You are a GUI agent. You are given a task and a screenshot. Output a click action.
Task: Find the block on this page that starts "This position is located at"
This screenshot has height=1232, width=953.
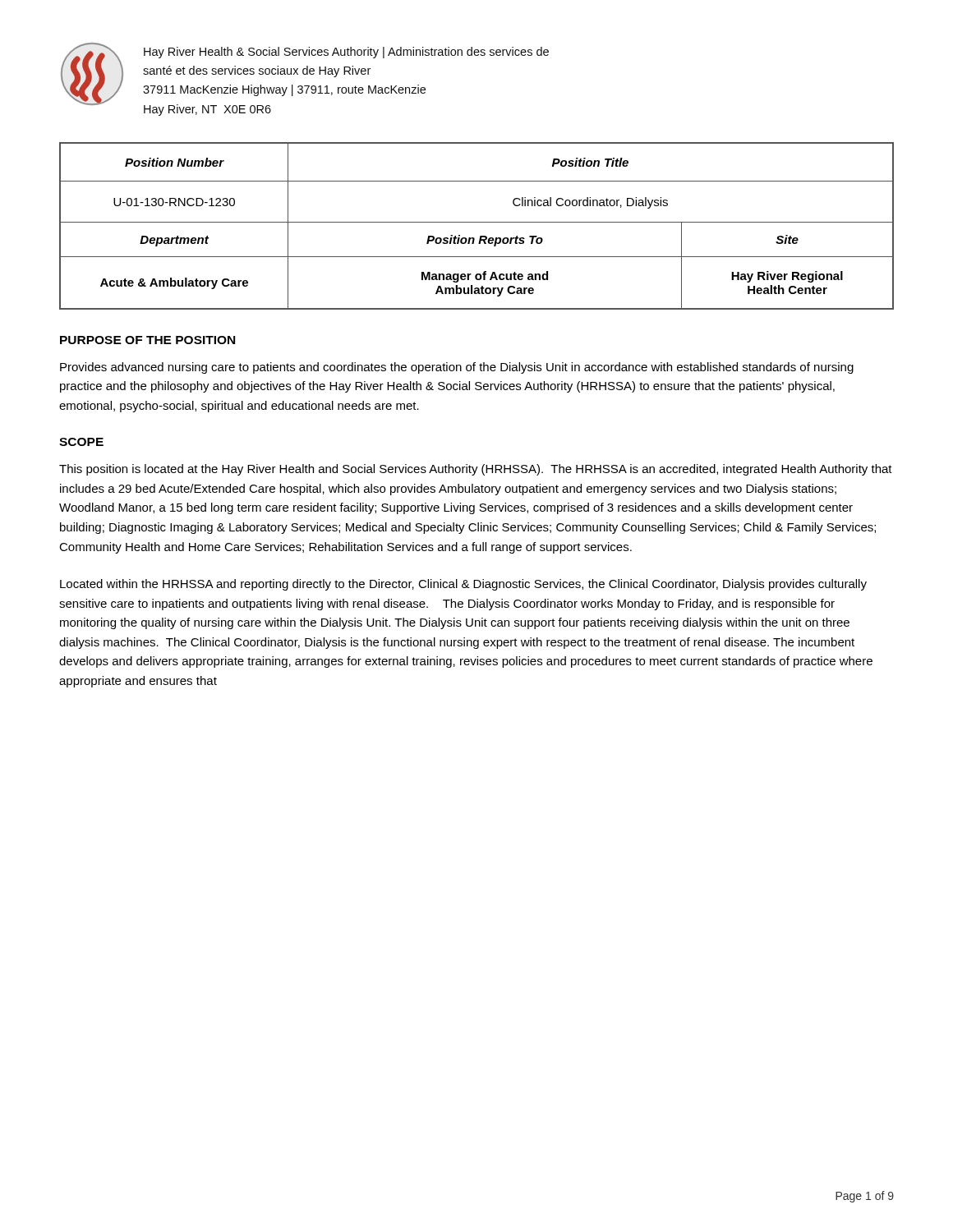(475, 508)
